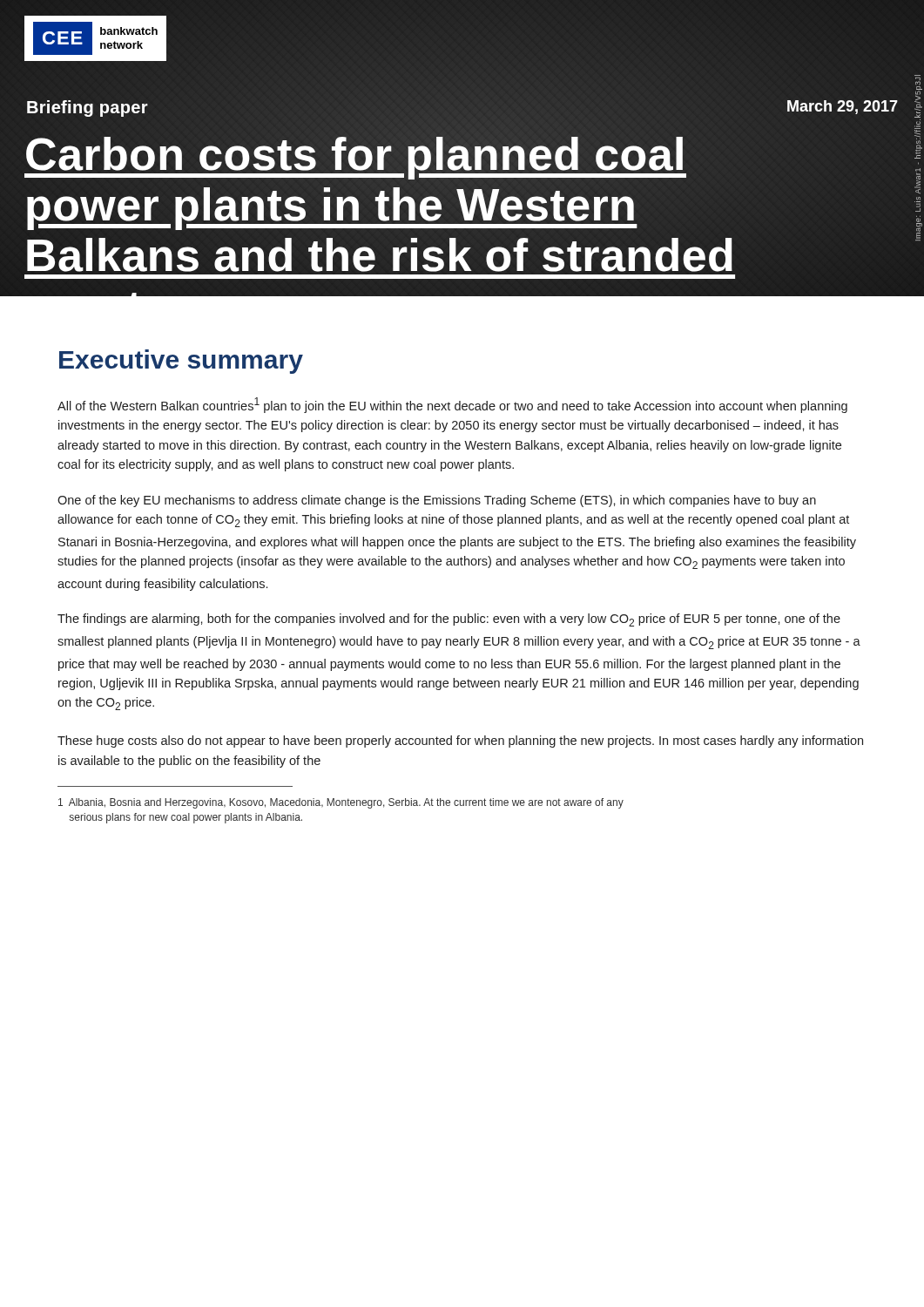Find the text block starting "The findings are alarming, both for"
The image size is (924, 1307).
click(x=459, y=663)
